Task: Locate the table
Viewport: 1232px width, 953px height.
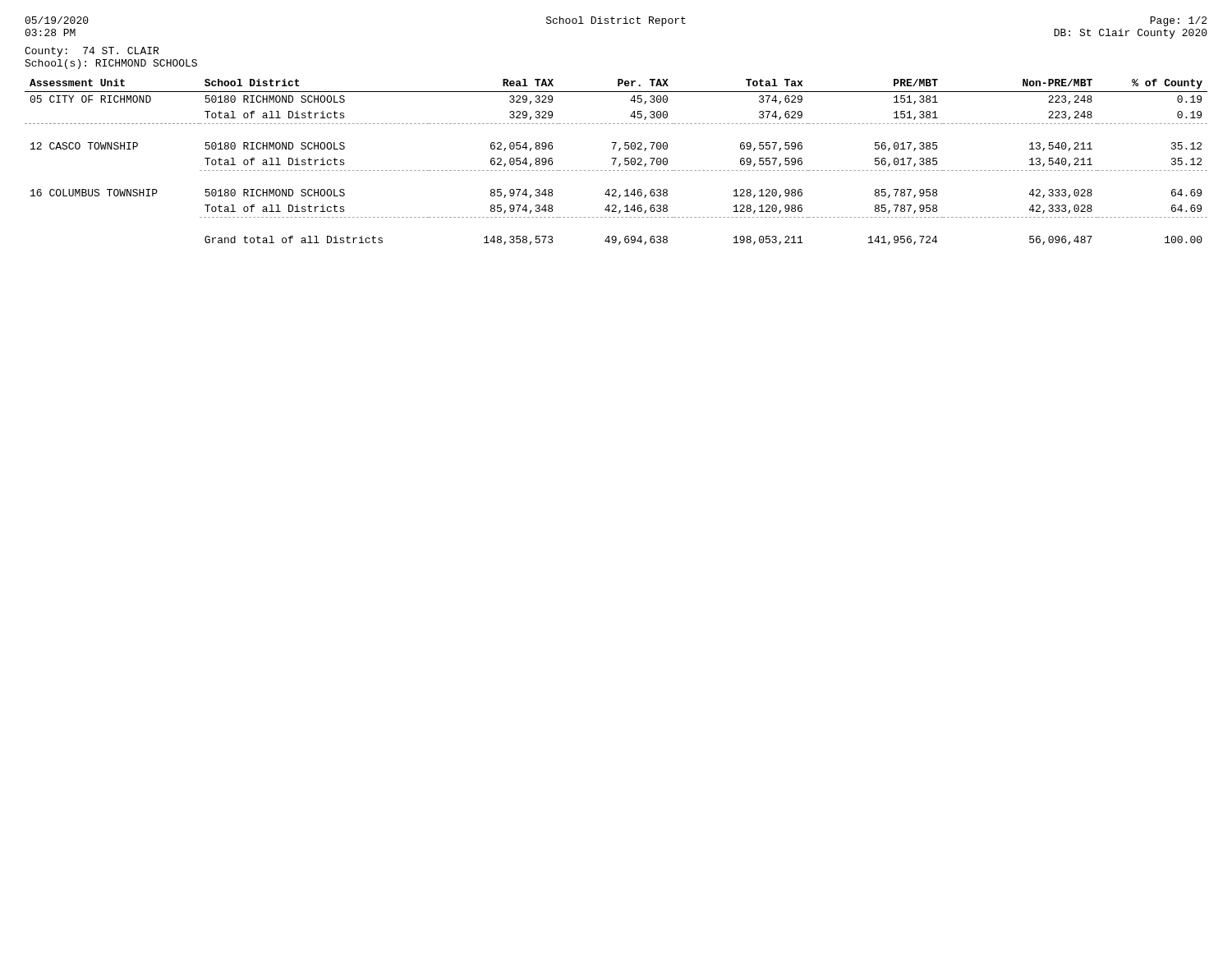Action: 616,162
